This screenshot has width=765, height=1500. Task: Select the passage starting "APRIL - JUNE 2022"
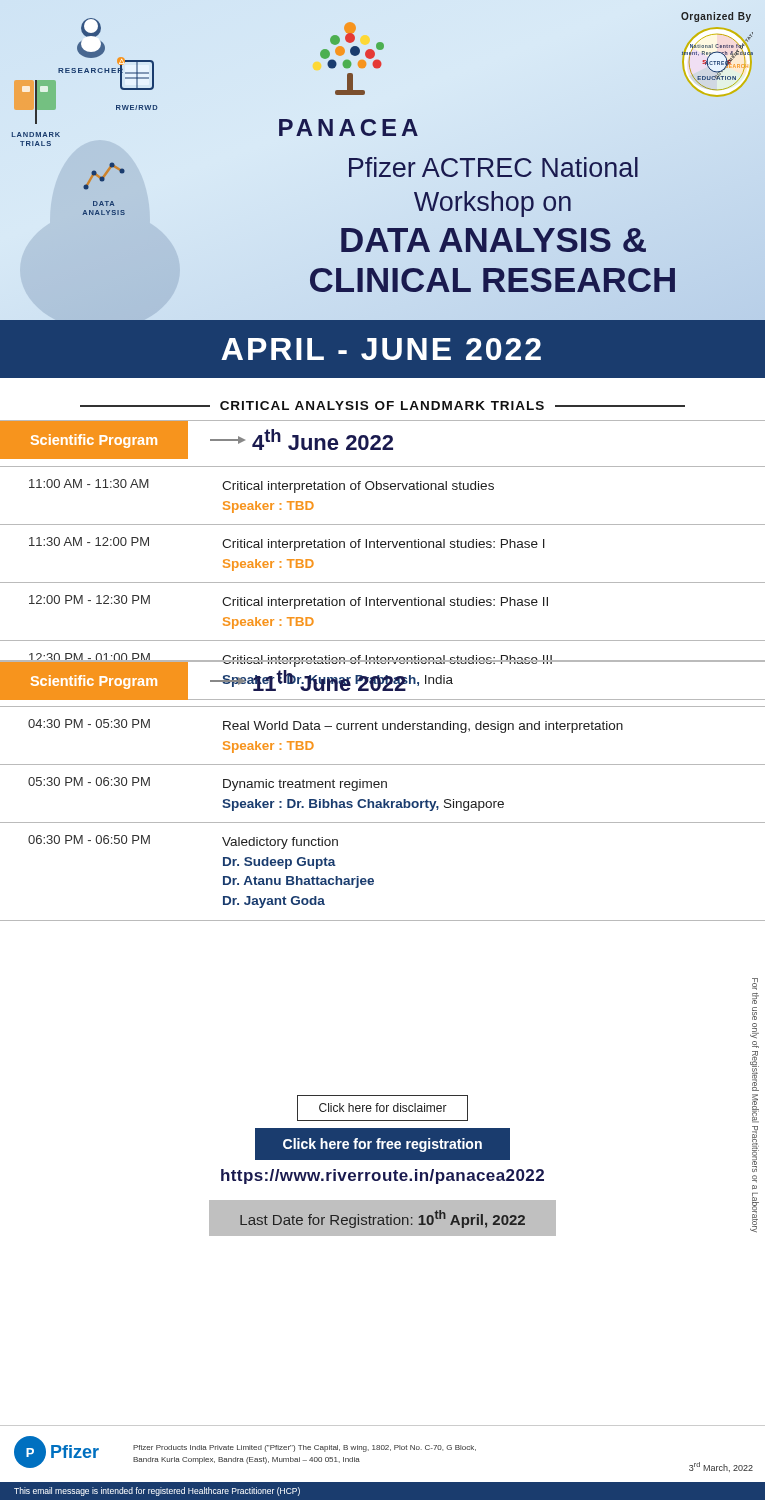pyautogui.click(x=382, y=349)
